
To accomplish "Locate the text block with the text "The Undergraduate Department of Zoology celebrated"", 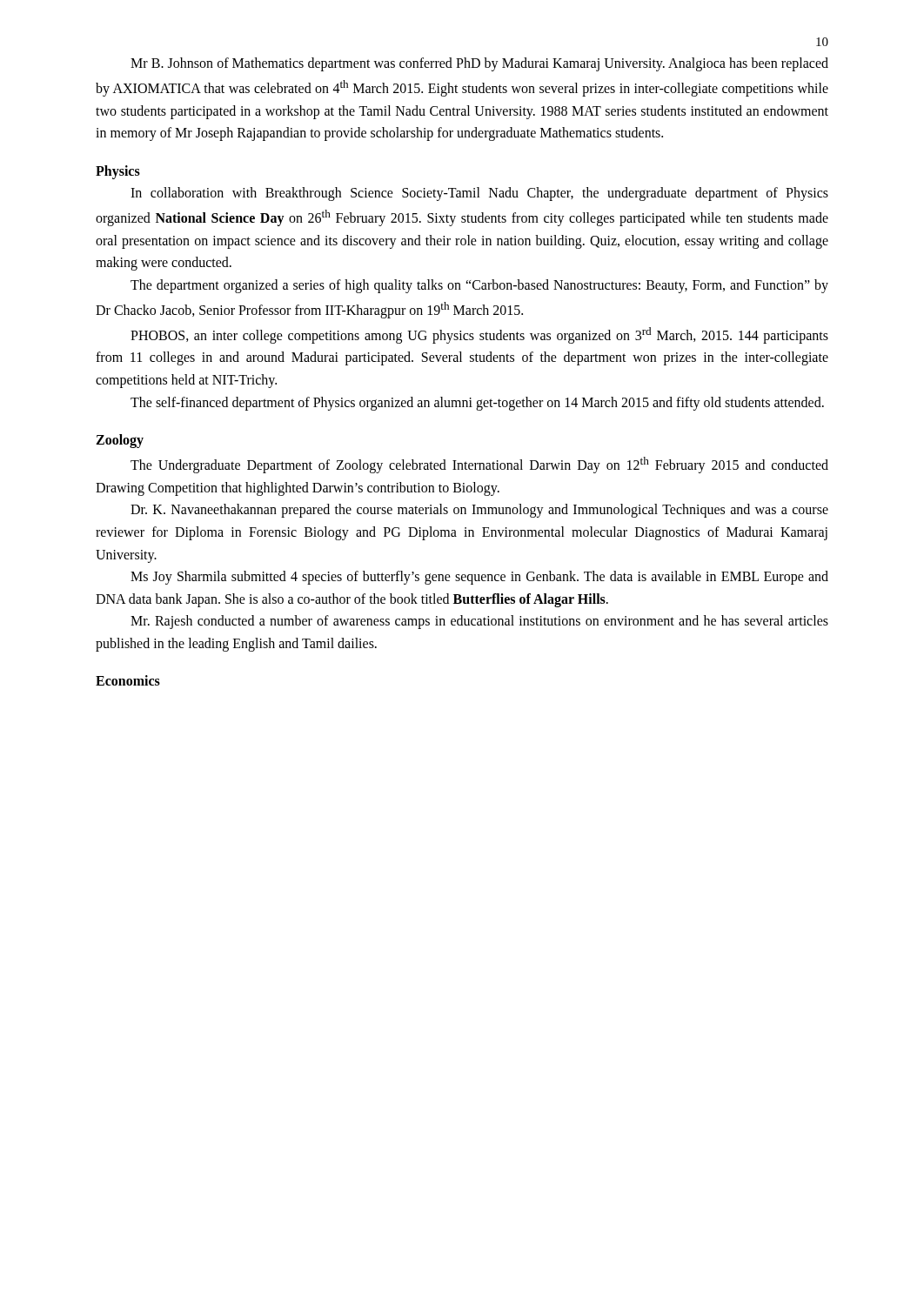I will 462,474.
